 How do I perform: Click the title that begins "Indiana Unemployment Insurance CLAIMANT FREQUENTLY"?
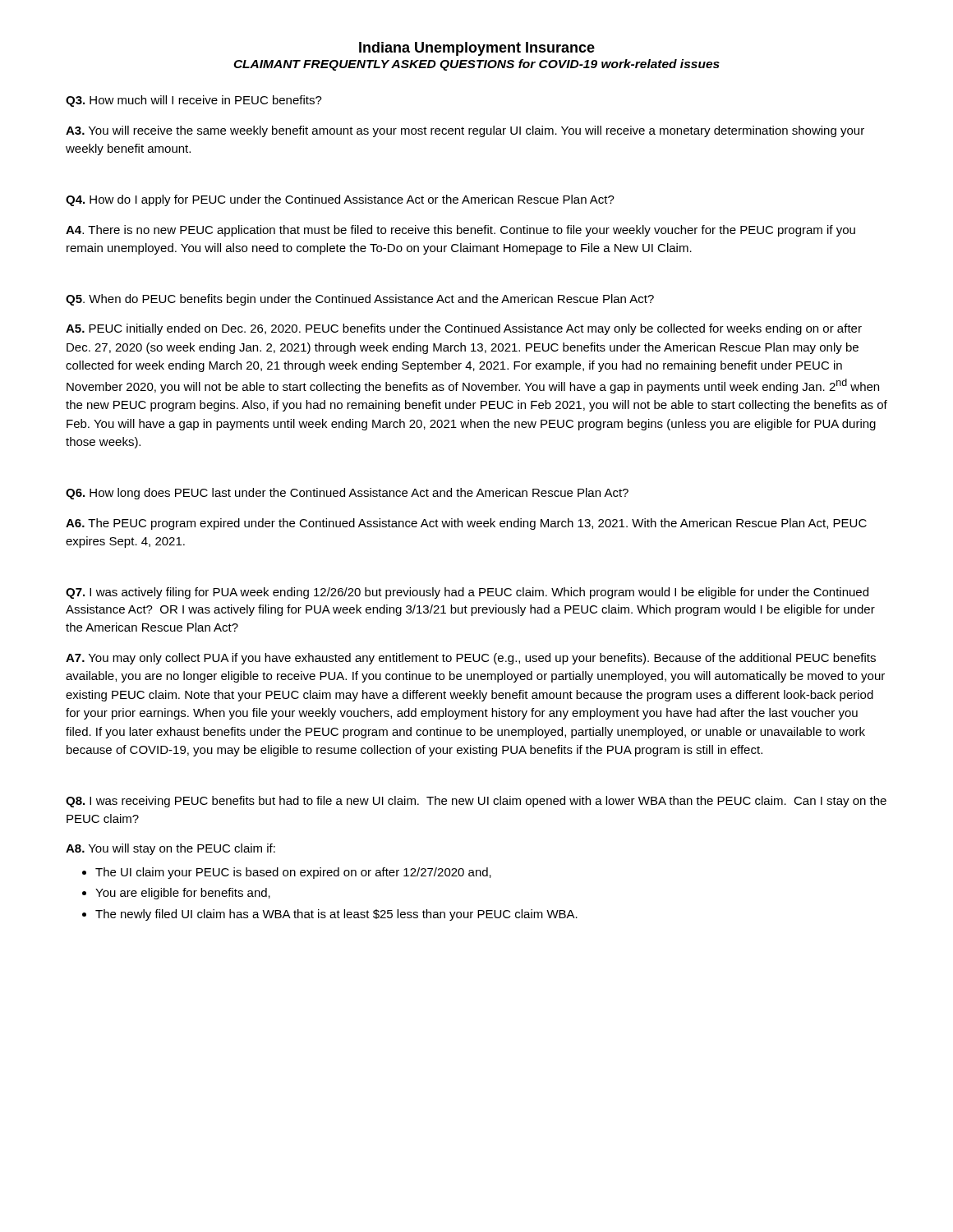tap(476, 55)
